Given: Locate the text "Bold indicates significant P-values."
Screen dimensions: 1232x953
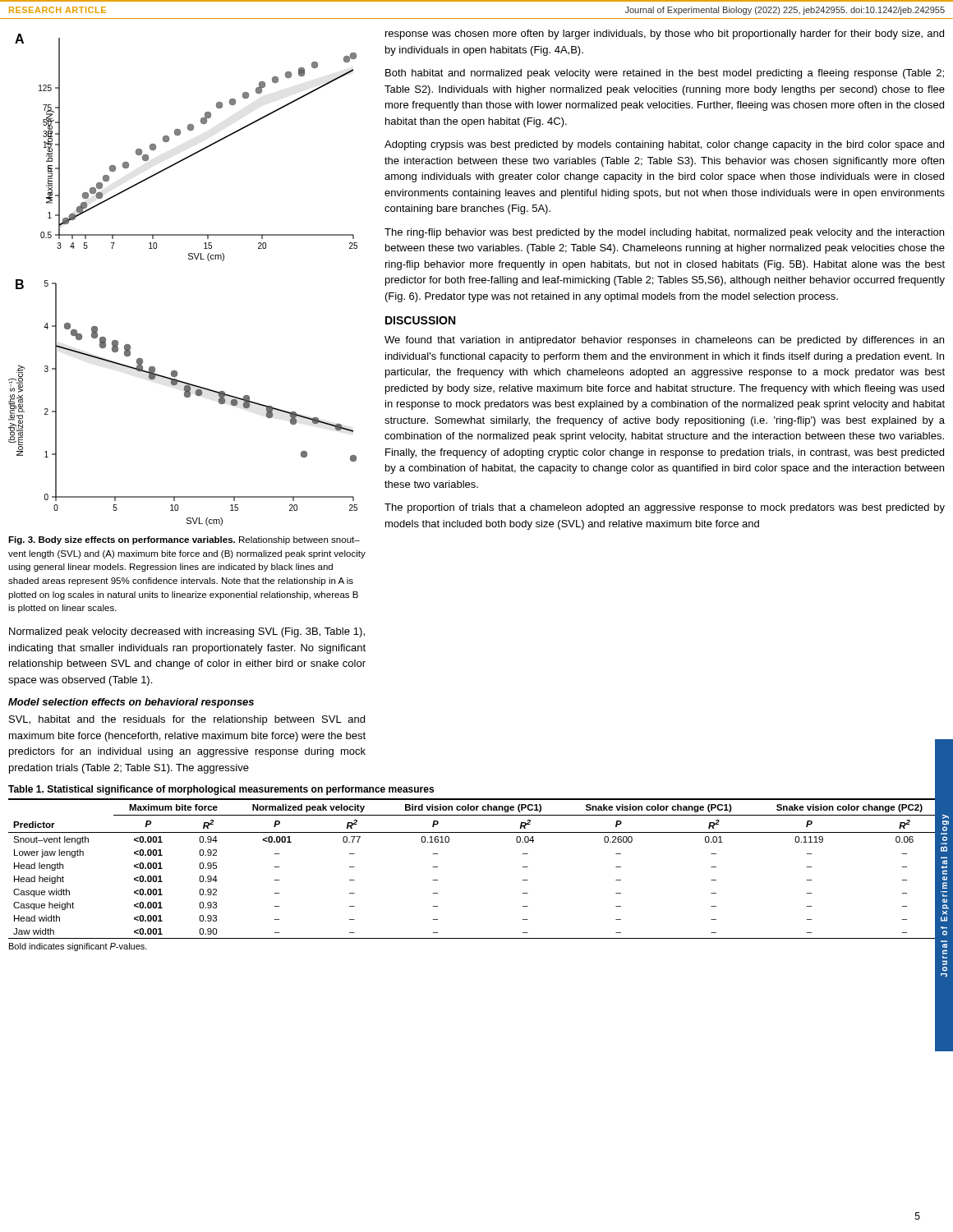Looking at the screenshot, I should point(78,946).
